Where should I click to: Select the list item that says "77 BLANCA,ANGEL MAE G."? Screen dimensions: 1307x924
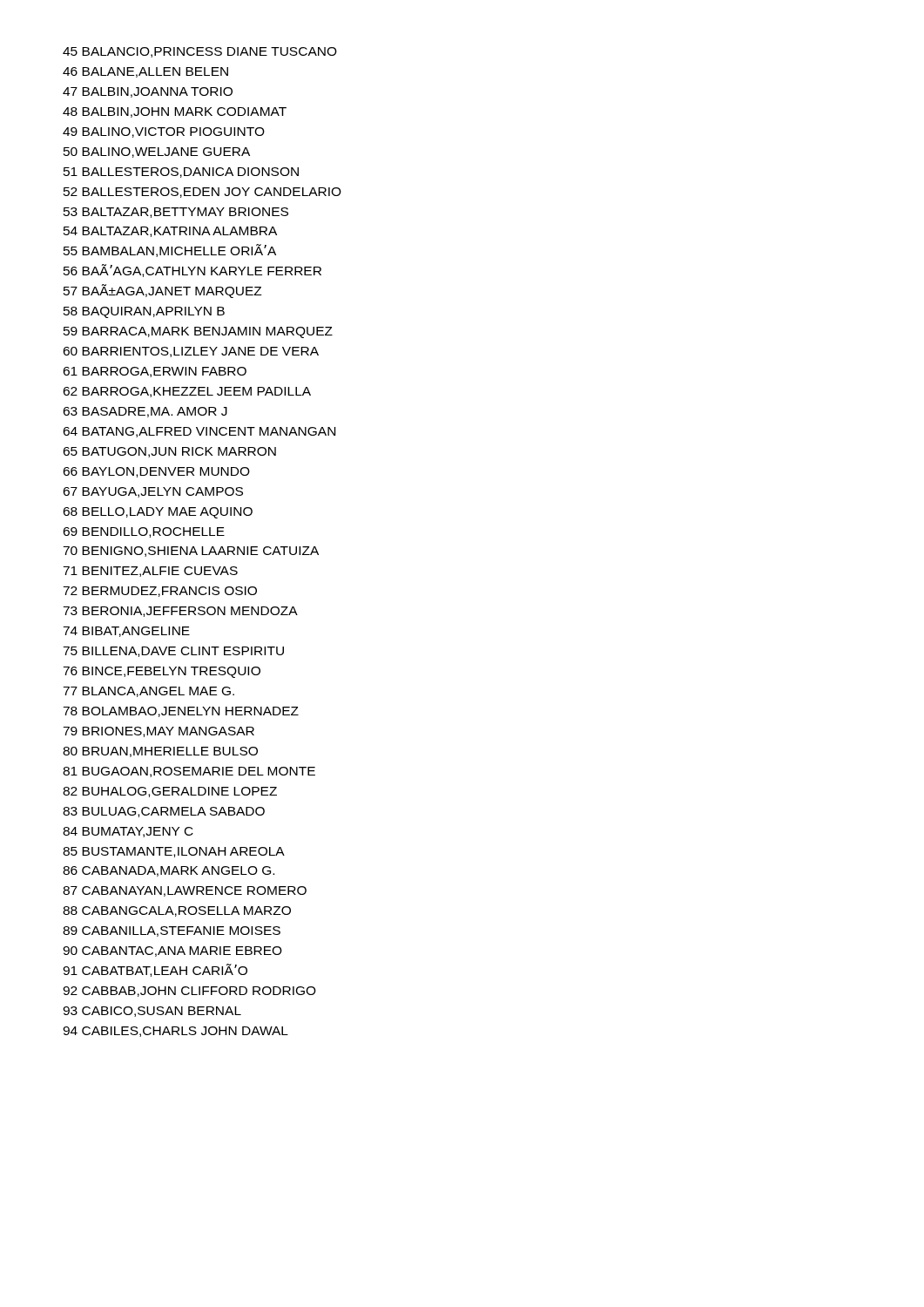pyautogui.click(x=149, y=691)
